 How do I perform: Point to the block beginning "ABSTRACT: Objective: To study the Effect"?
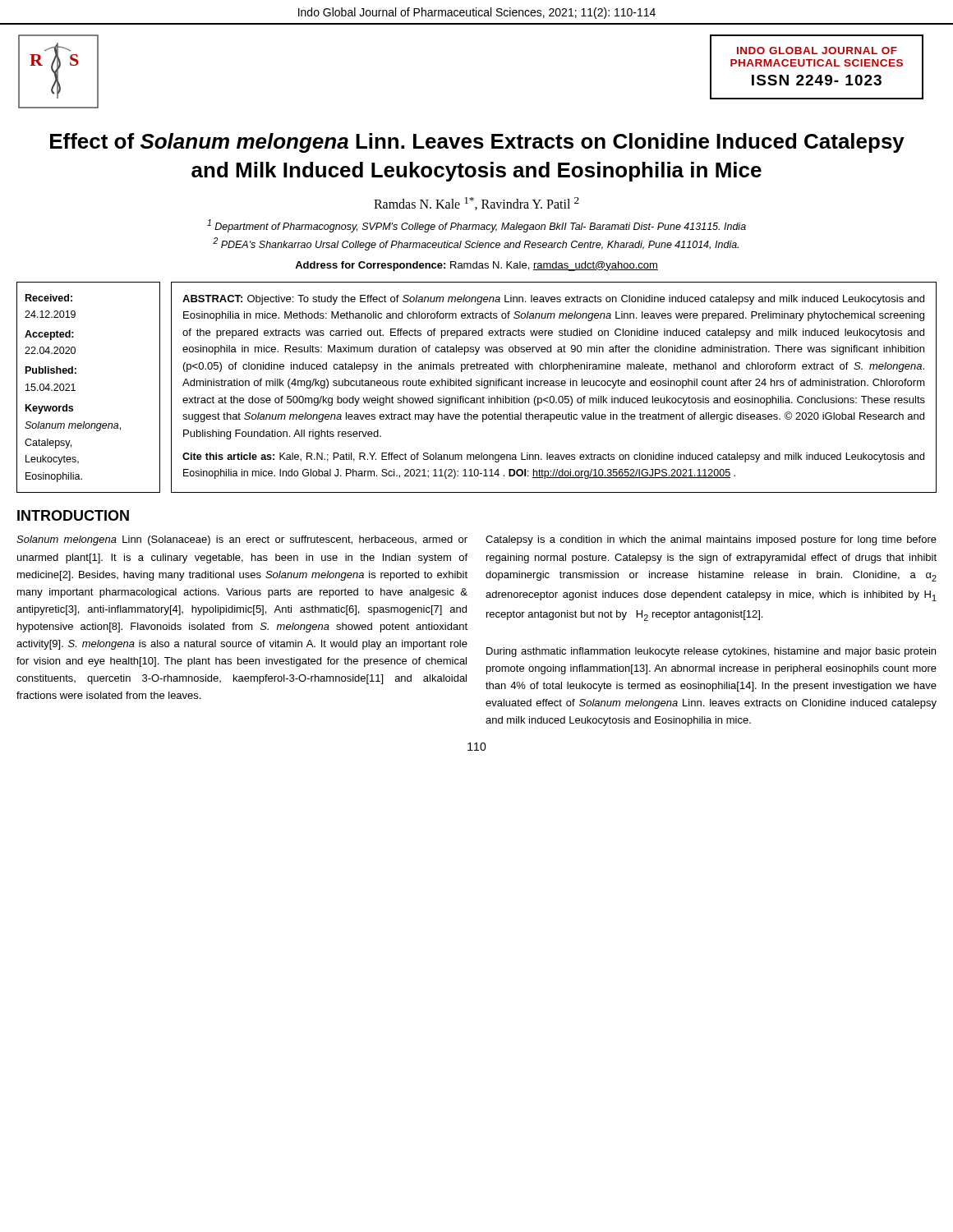point(554,386)
